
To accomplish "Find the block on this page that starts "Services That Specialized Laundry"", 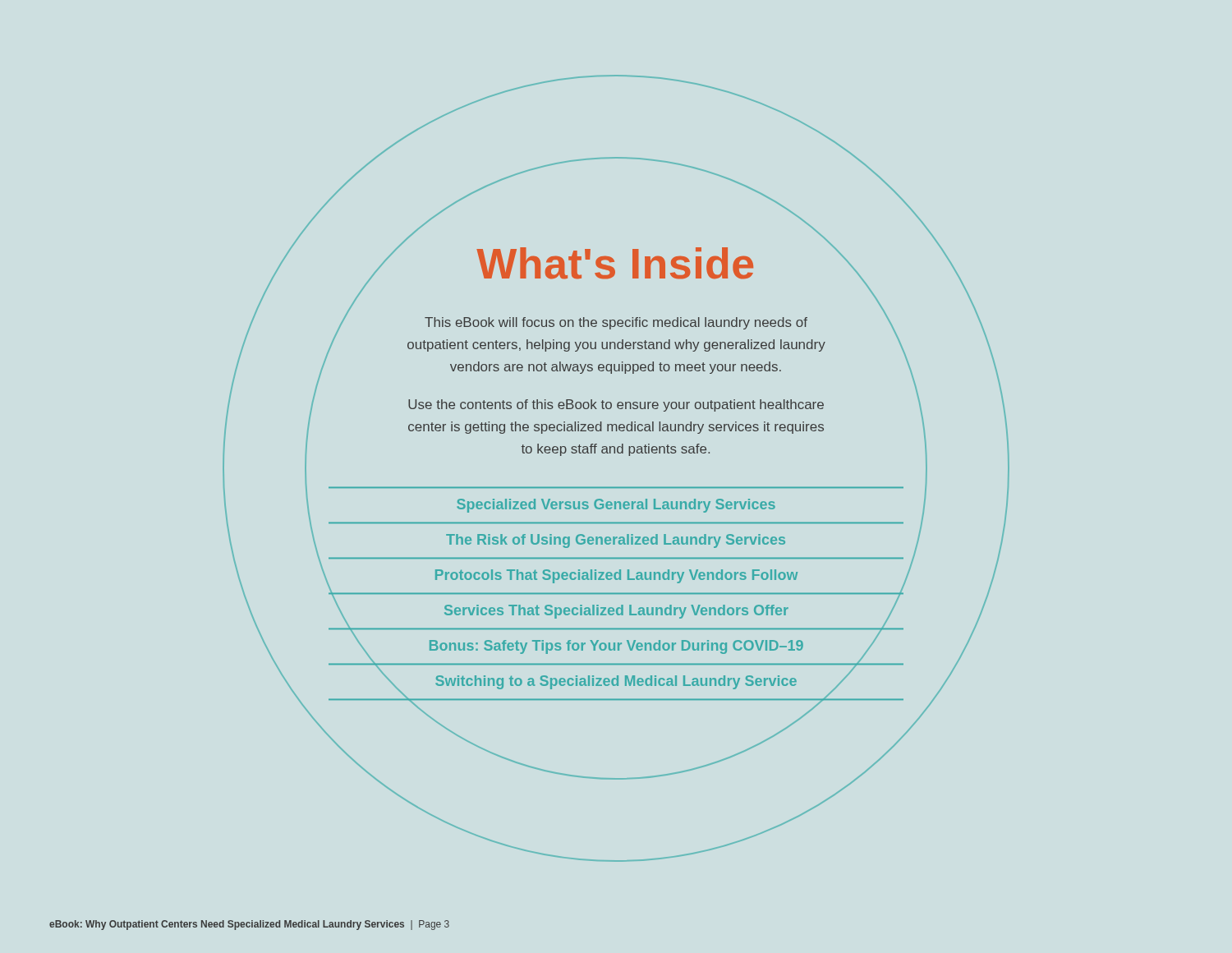I will click(x=616, y=611).
